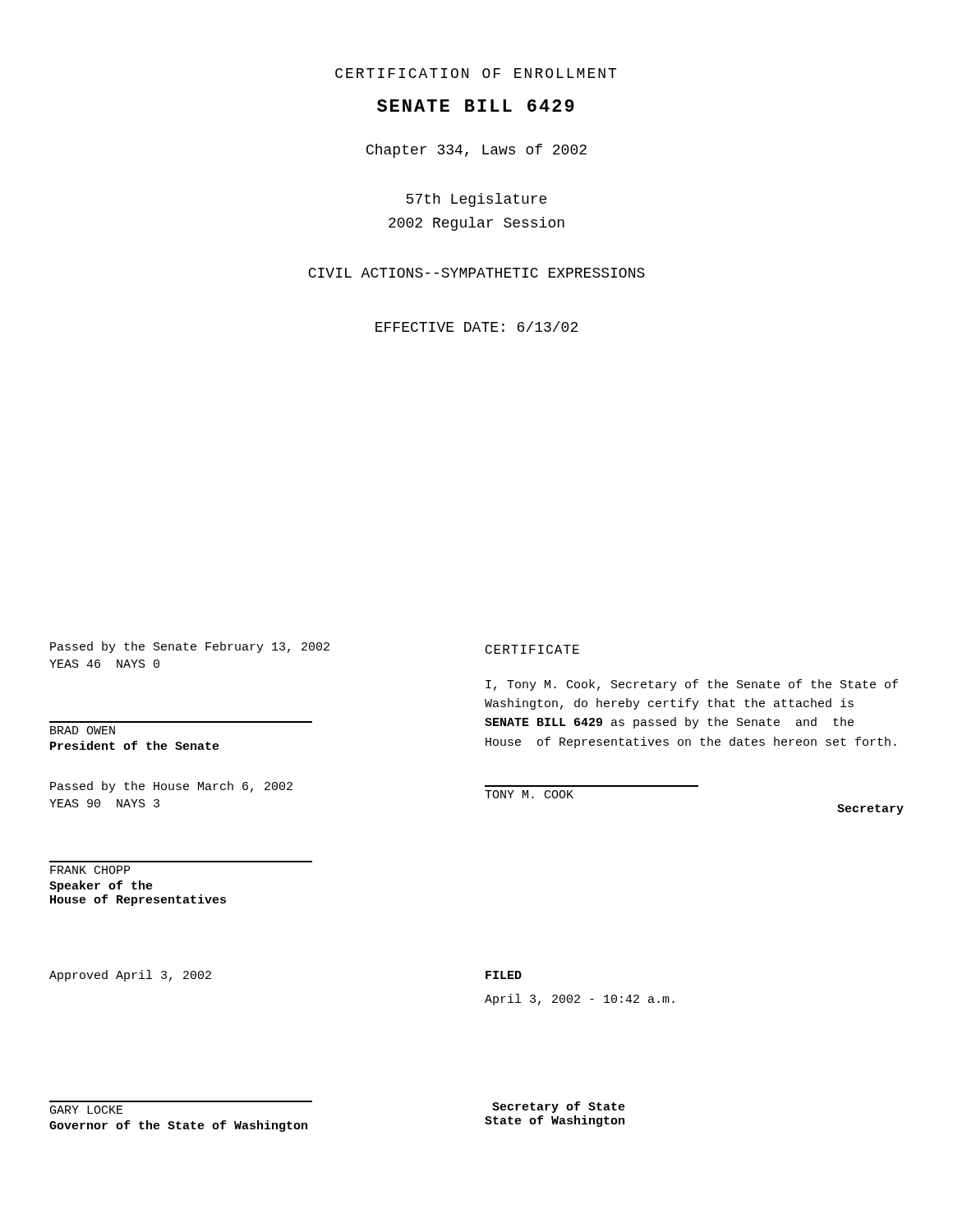Image resolution: width=953 pixels, height=1232 pixels.
Task: Click on the region starting "Governor of the State of"
Action: click(179, 1126)
